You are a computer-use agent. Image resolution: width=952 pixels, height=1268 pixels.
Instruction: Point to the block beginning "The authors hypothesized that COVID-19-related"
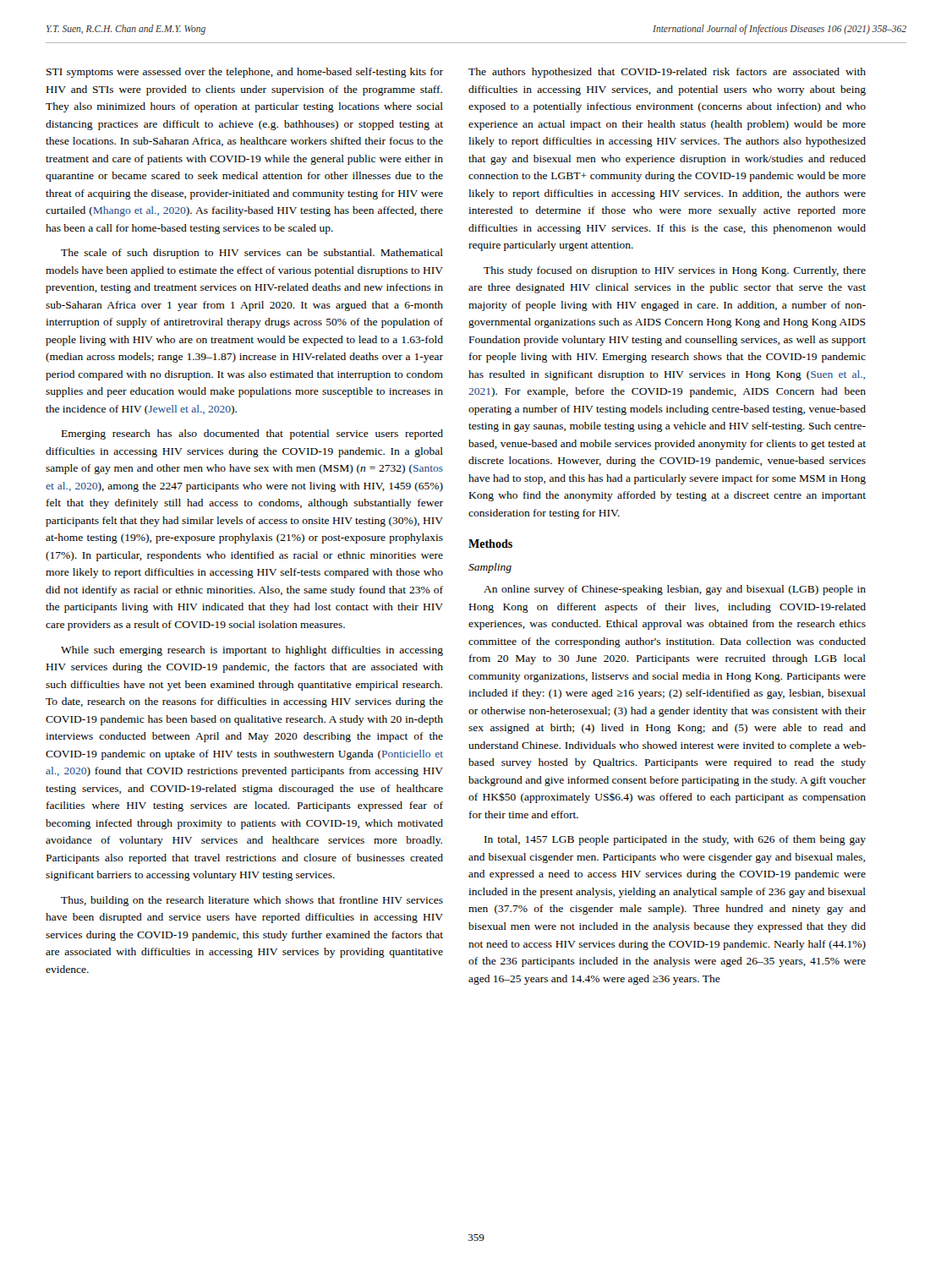click(667, 159)
